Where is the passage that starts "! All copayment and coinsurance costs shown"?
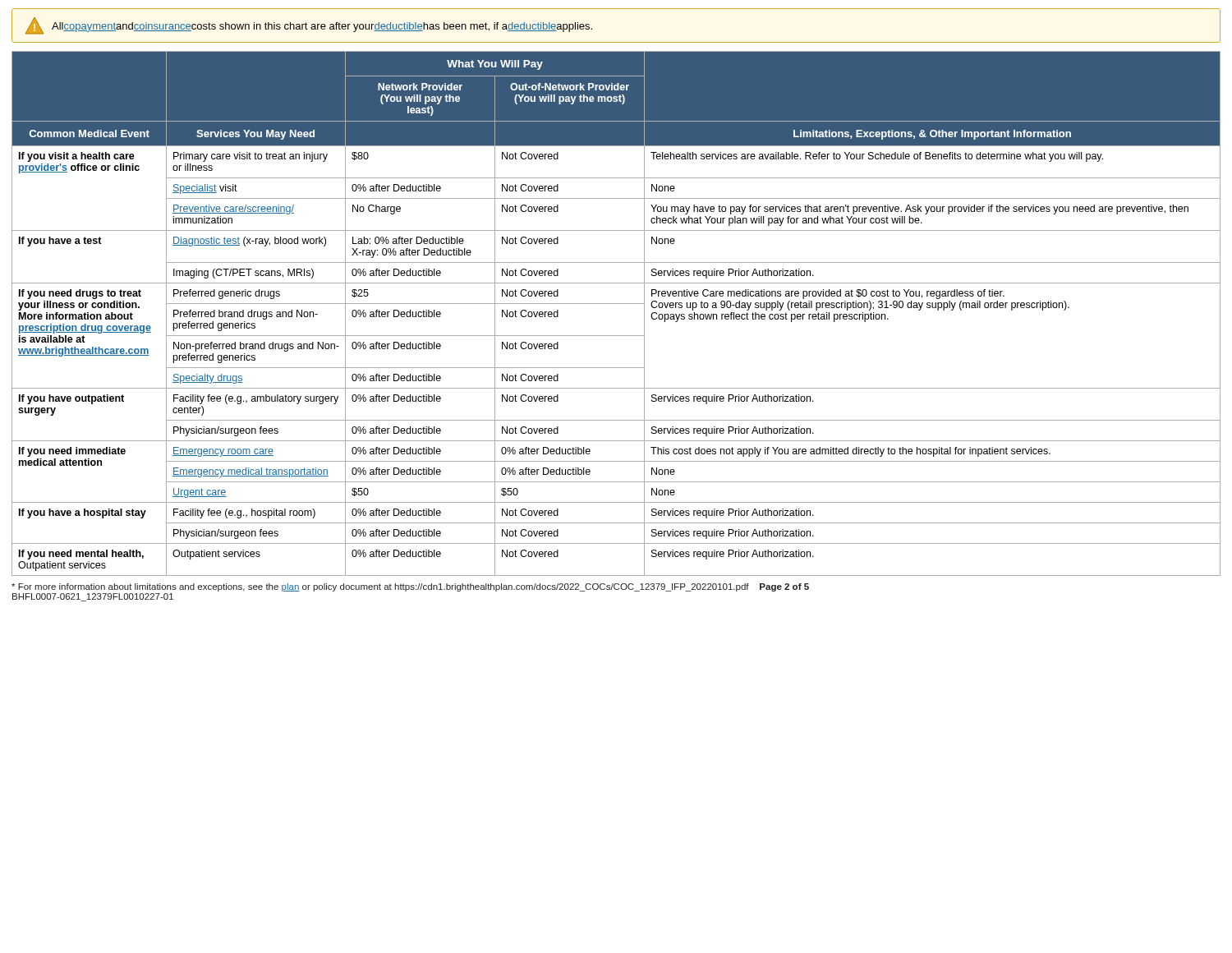 pos(308,25)
